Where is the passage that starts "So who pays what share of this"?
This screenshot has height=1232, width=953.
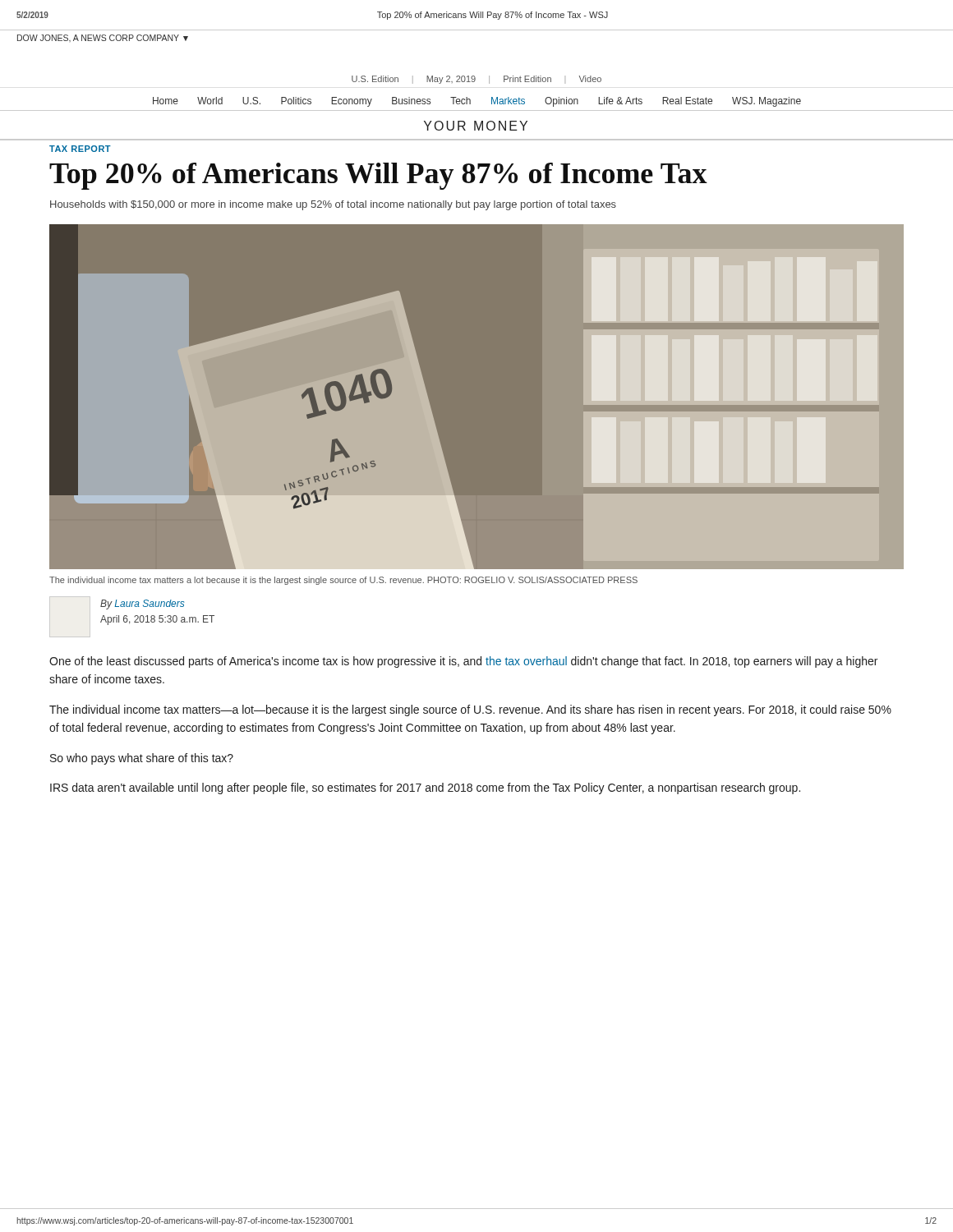141,758
